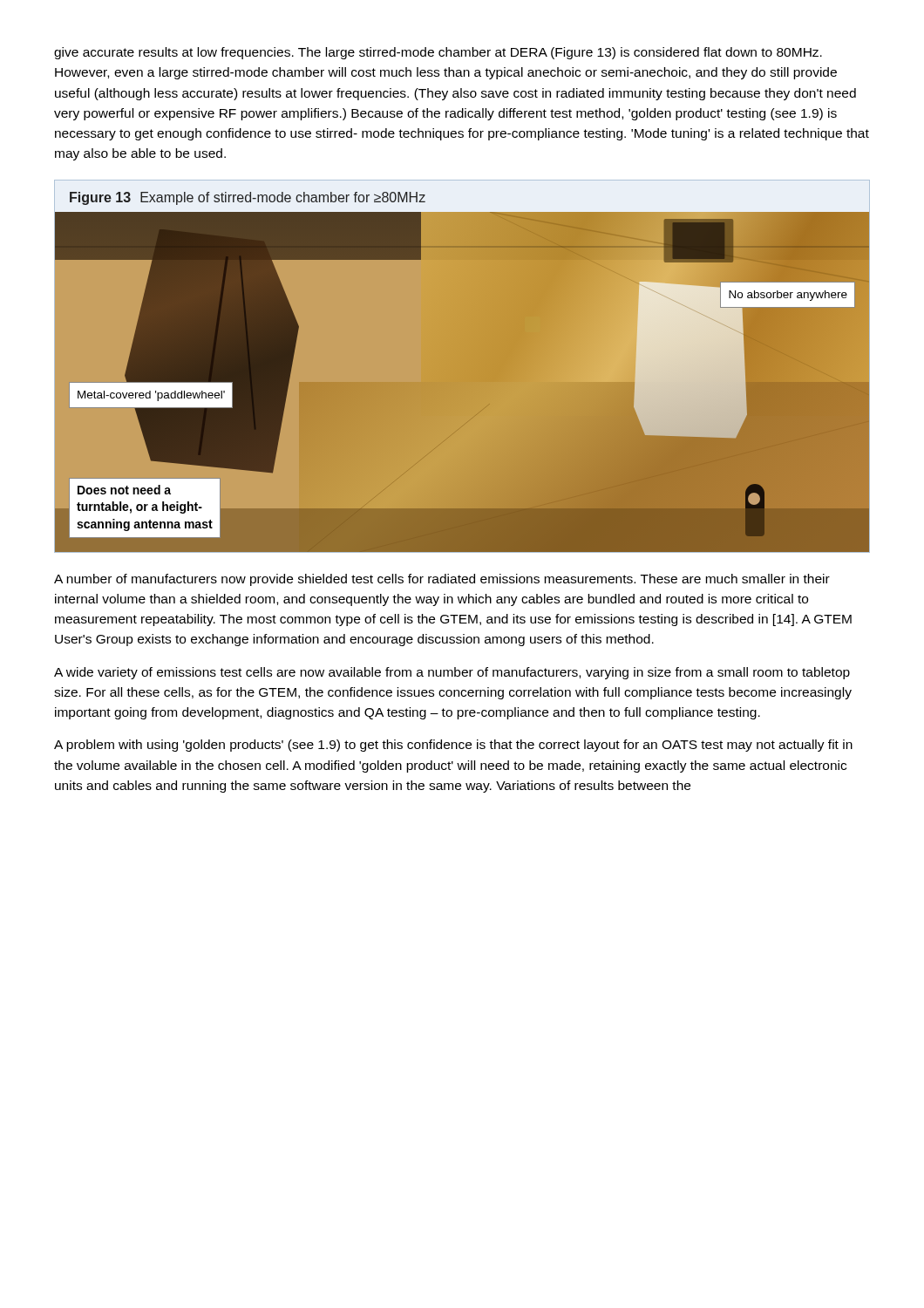This screenshot has width=924, height=1308.
Task: Locate the photo
Action: 462,366
